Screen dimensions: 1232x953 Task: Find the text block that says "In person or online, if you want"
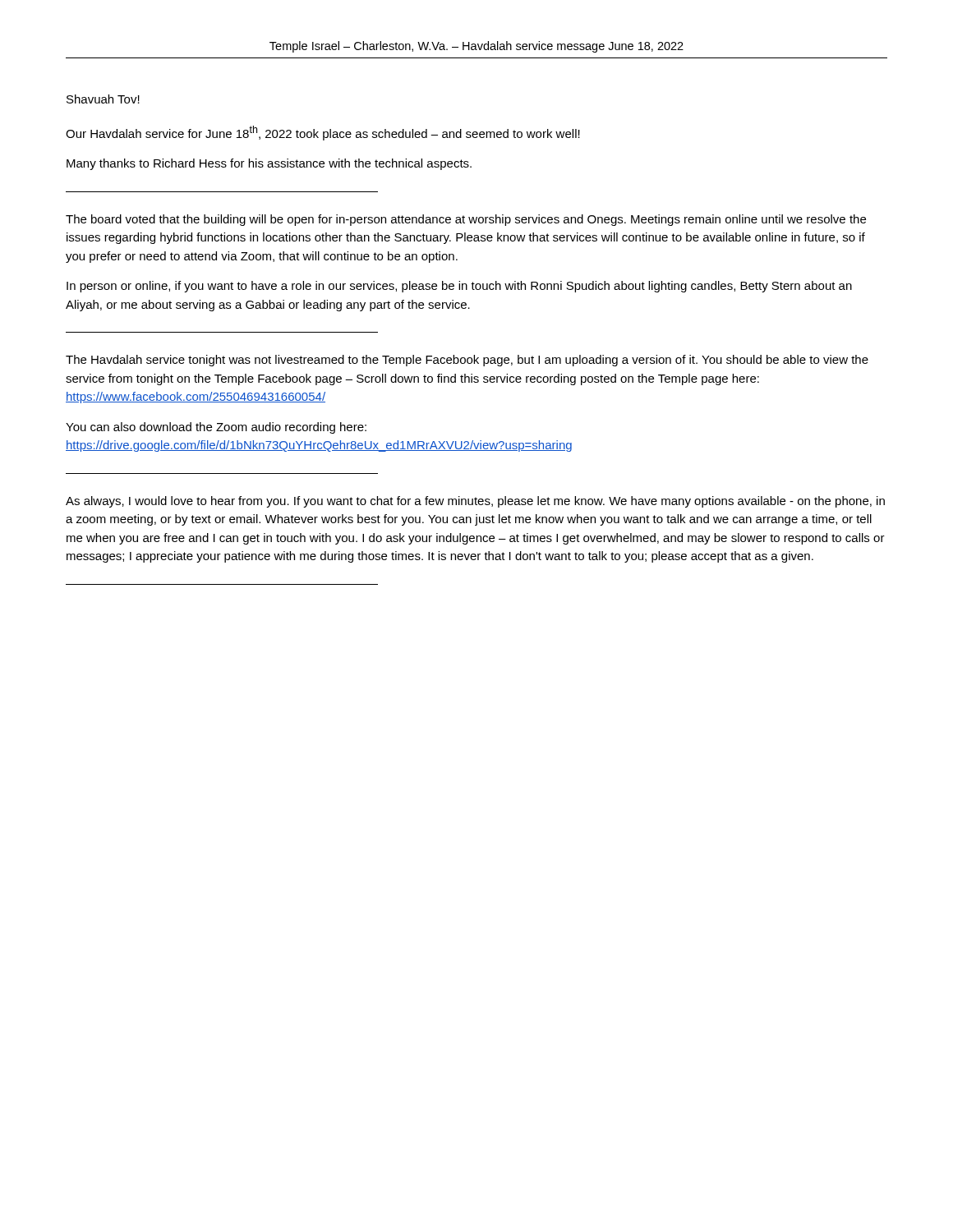click(459, 295)
